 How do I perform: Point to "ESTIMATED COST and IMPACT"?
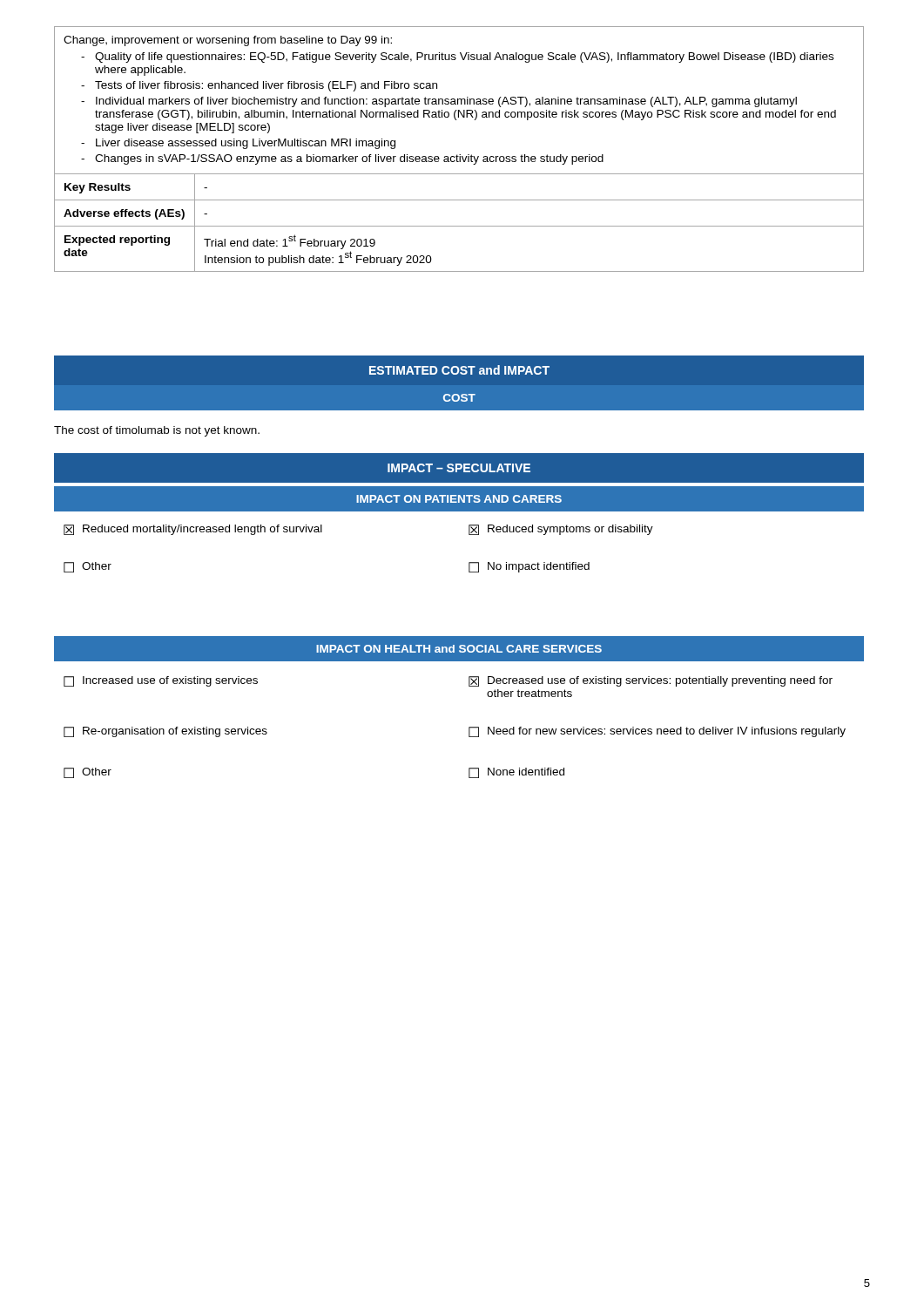click(459, 370)
